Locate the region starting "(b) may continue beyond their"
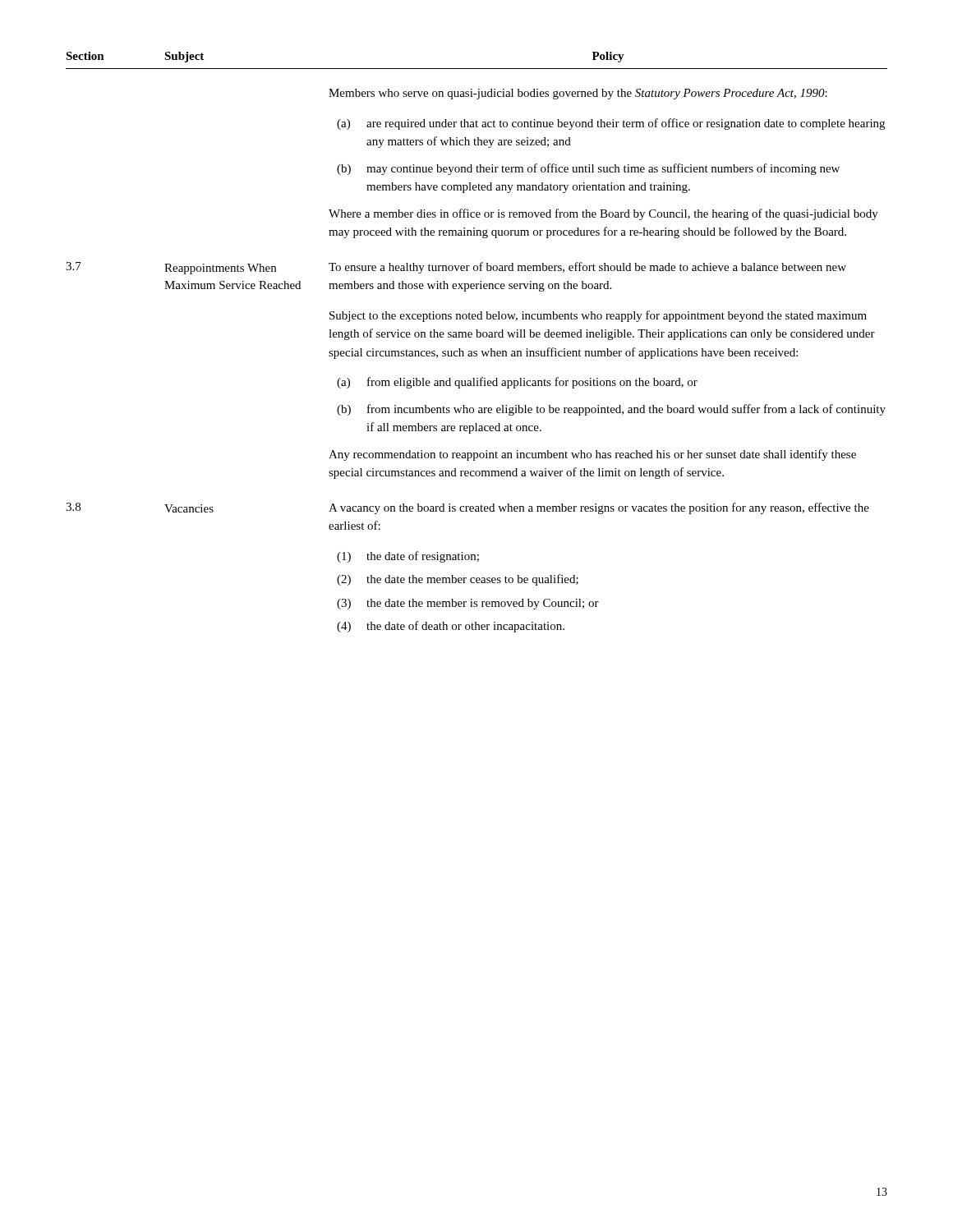The height and width of the screenshot is (1232, 953). (x=612, y=177)
